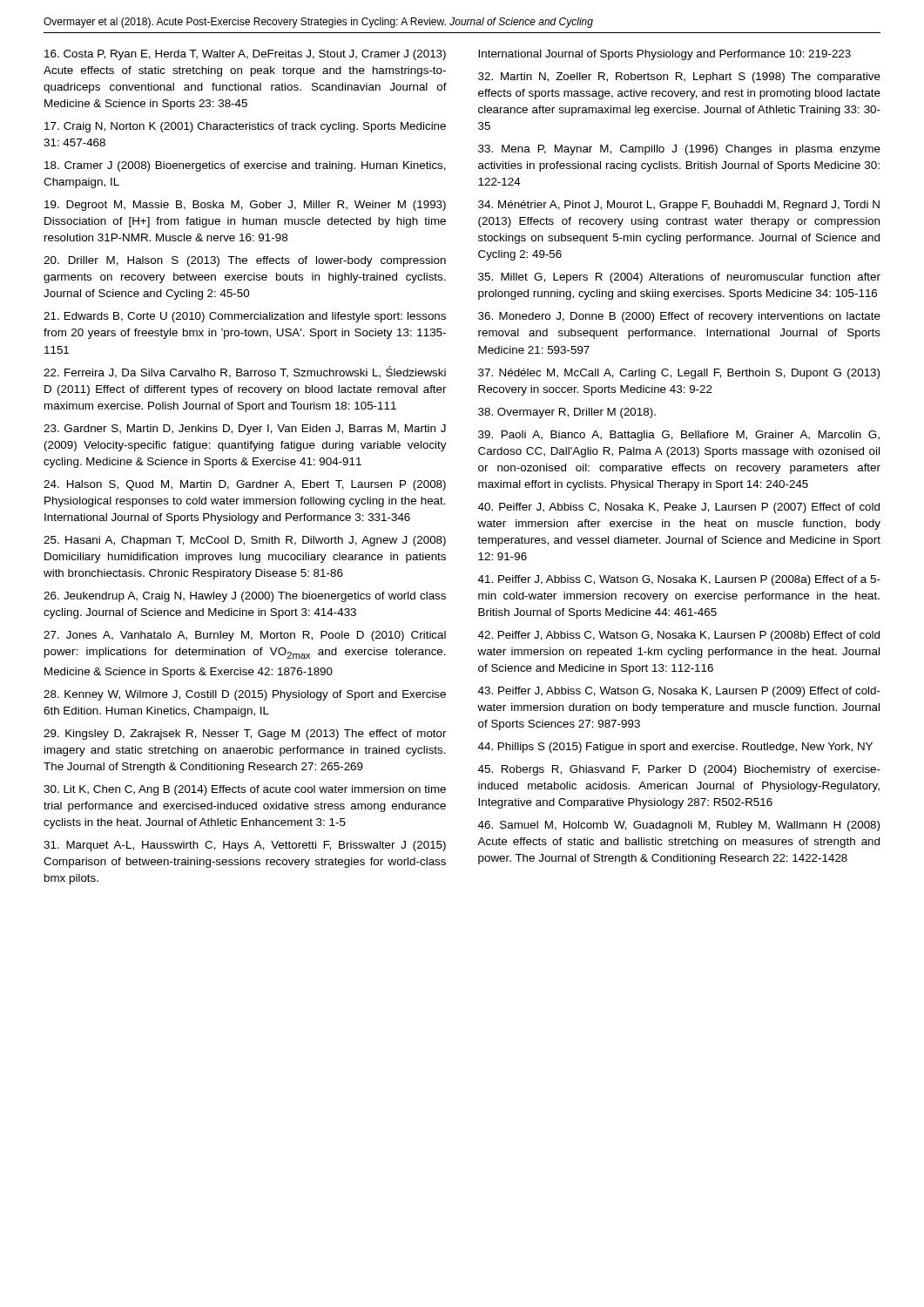Select the list item containing "21. Edwards B, Corte U (2010) Commercialization"
The width and height of the screenshot is (924, 1307).
(245, 333)
